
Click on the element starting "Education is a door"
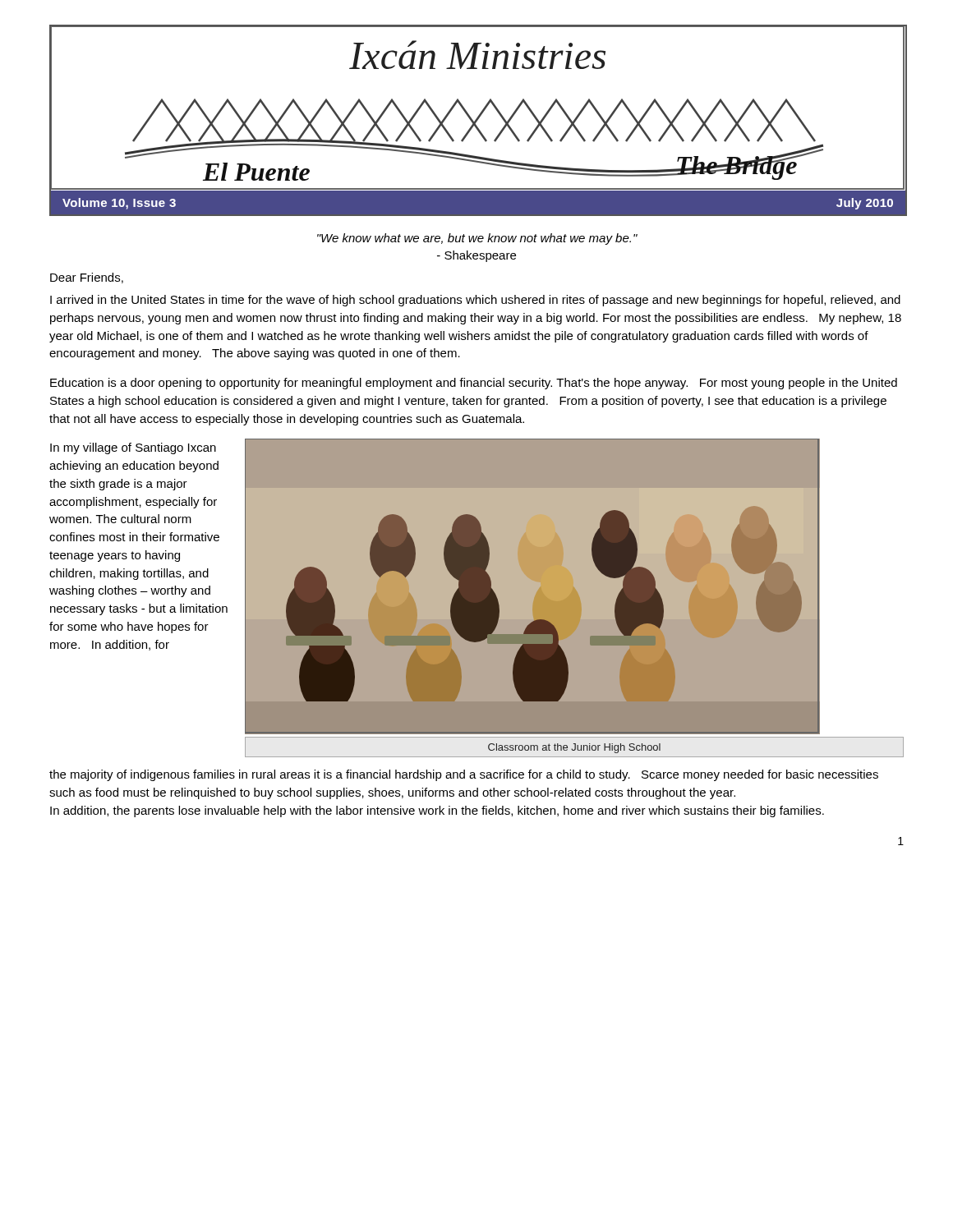(x=473, y=400)
